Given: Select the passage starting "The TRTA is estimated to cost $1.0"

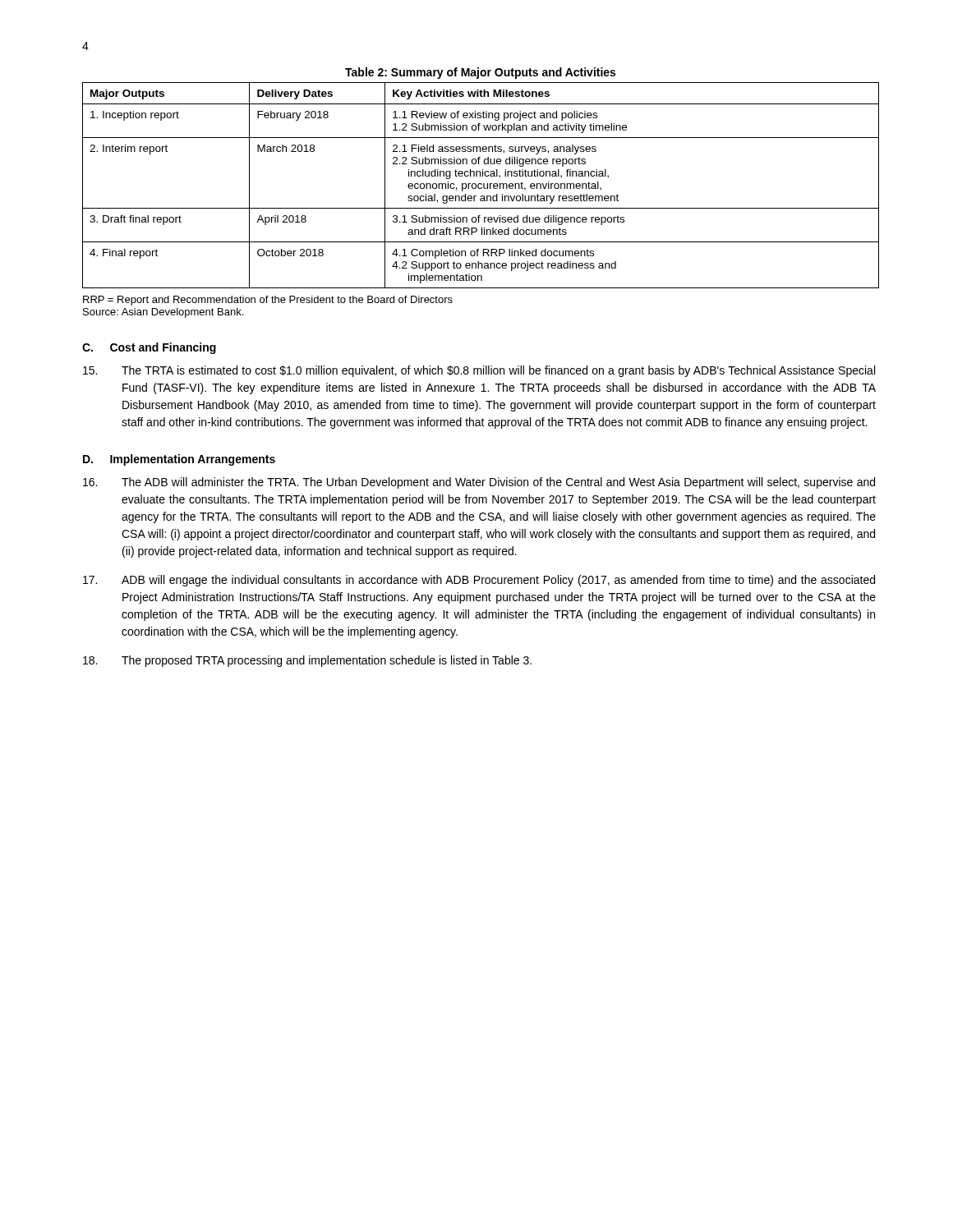Looking at the screenshot, I should click(479, 397).
